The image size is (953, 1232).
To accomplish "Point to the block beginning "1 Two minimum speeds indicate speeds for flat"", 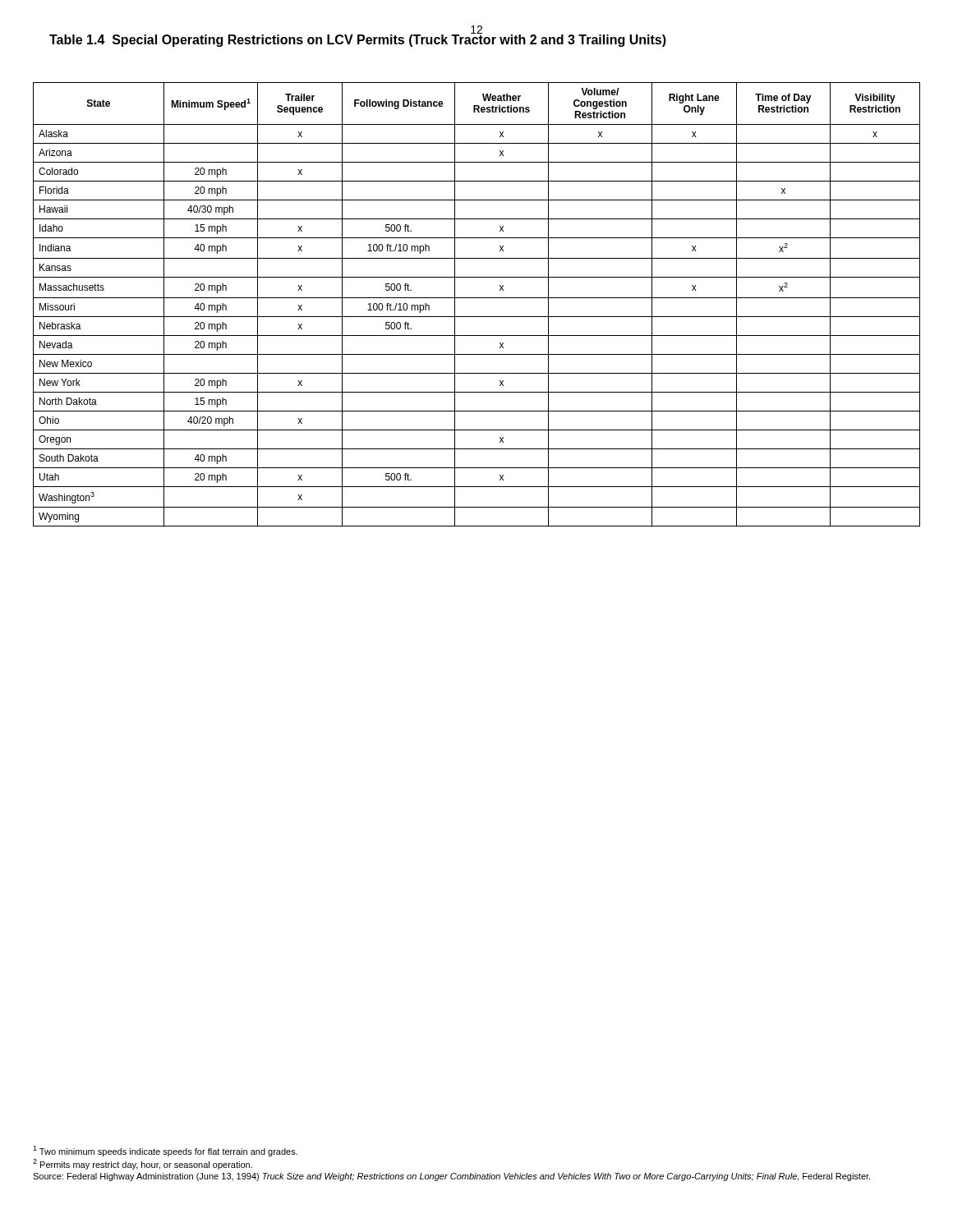I will (165, 1150).
